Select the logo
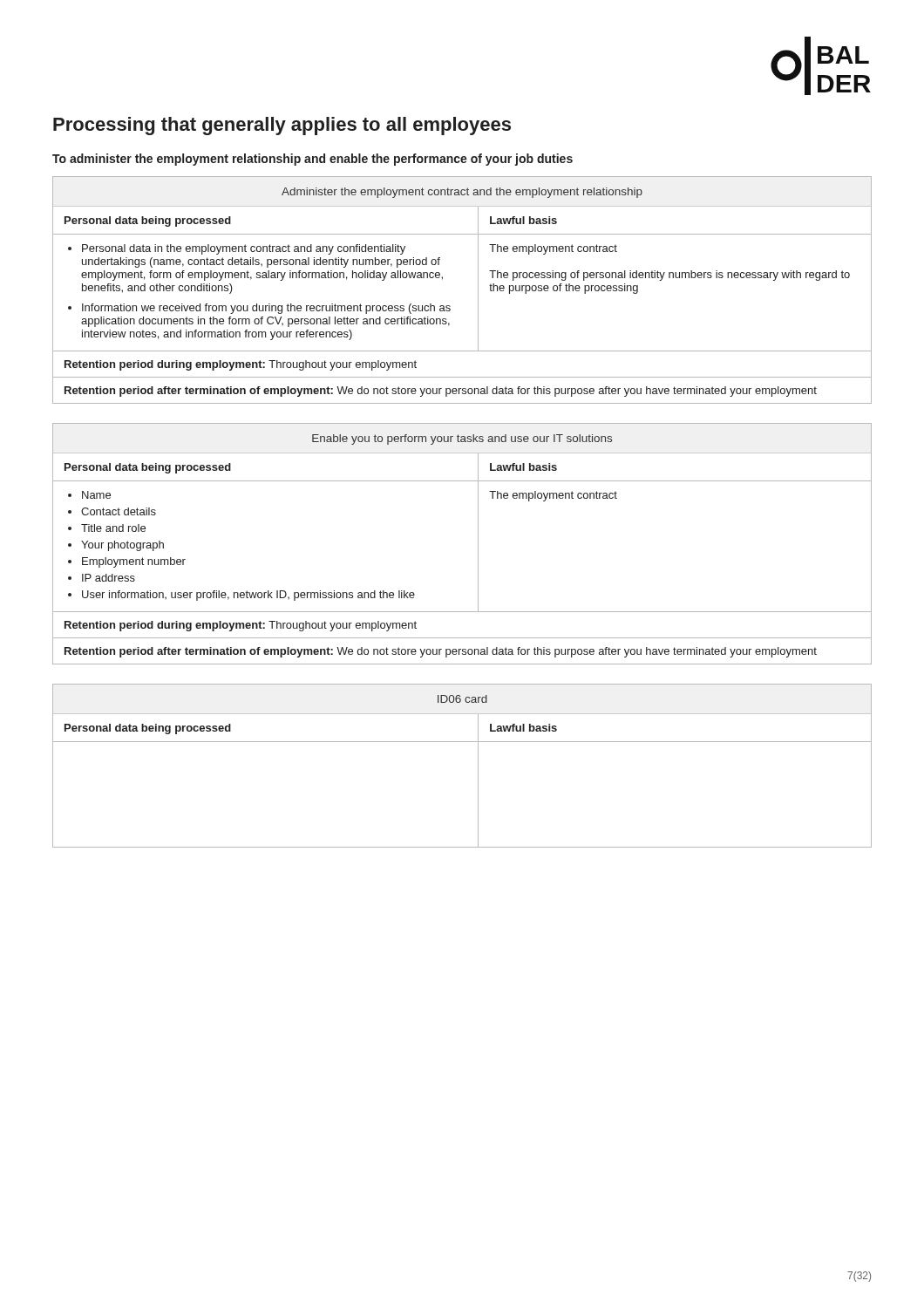 pyautogui.click(x=822, y=67)
